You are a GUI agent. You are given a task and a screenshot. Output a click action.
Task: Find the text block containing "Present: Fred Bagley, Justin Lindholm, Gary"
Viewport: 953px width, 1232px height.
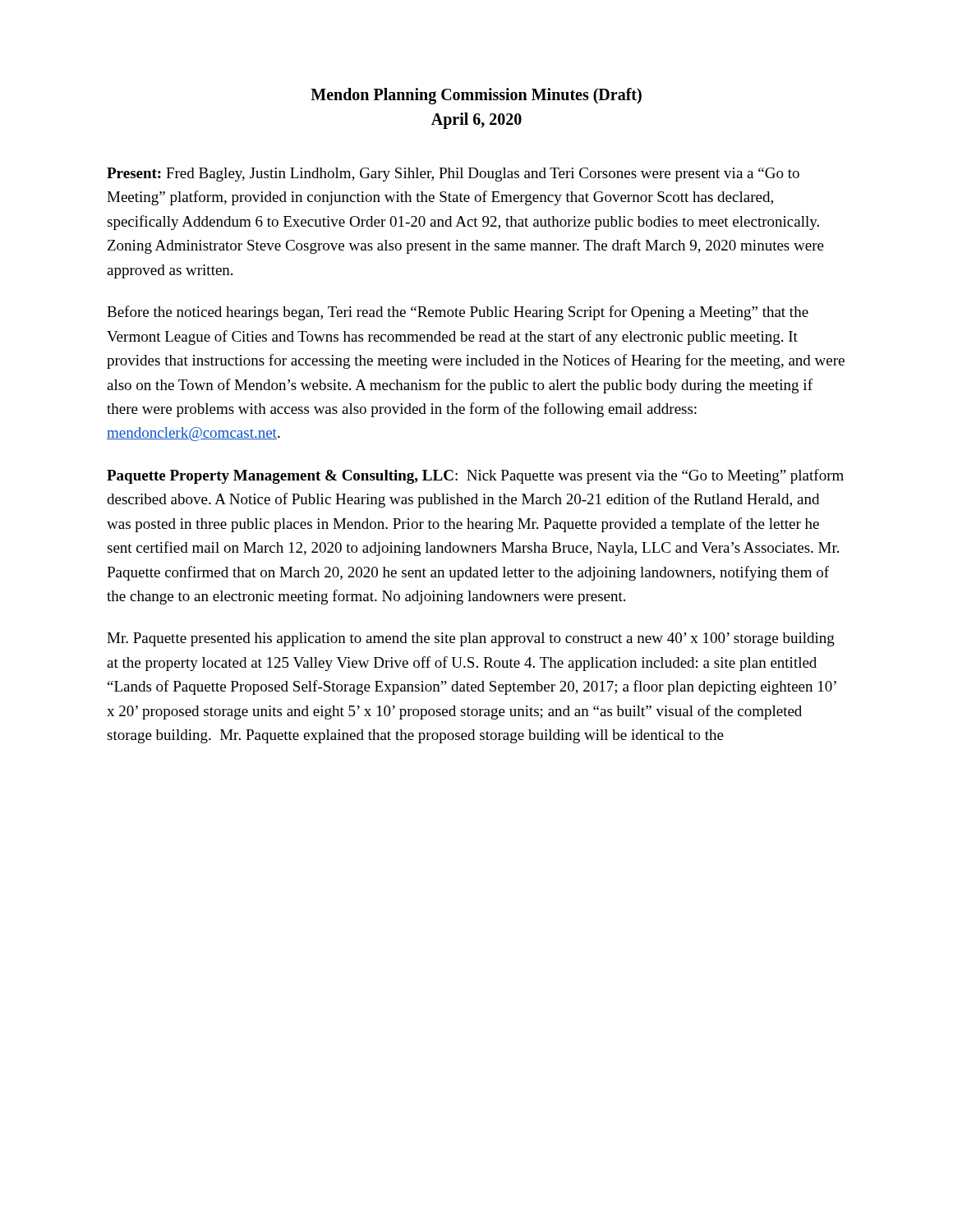465,221
